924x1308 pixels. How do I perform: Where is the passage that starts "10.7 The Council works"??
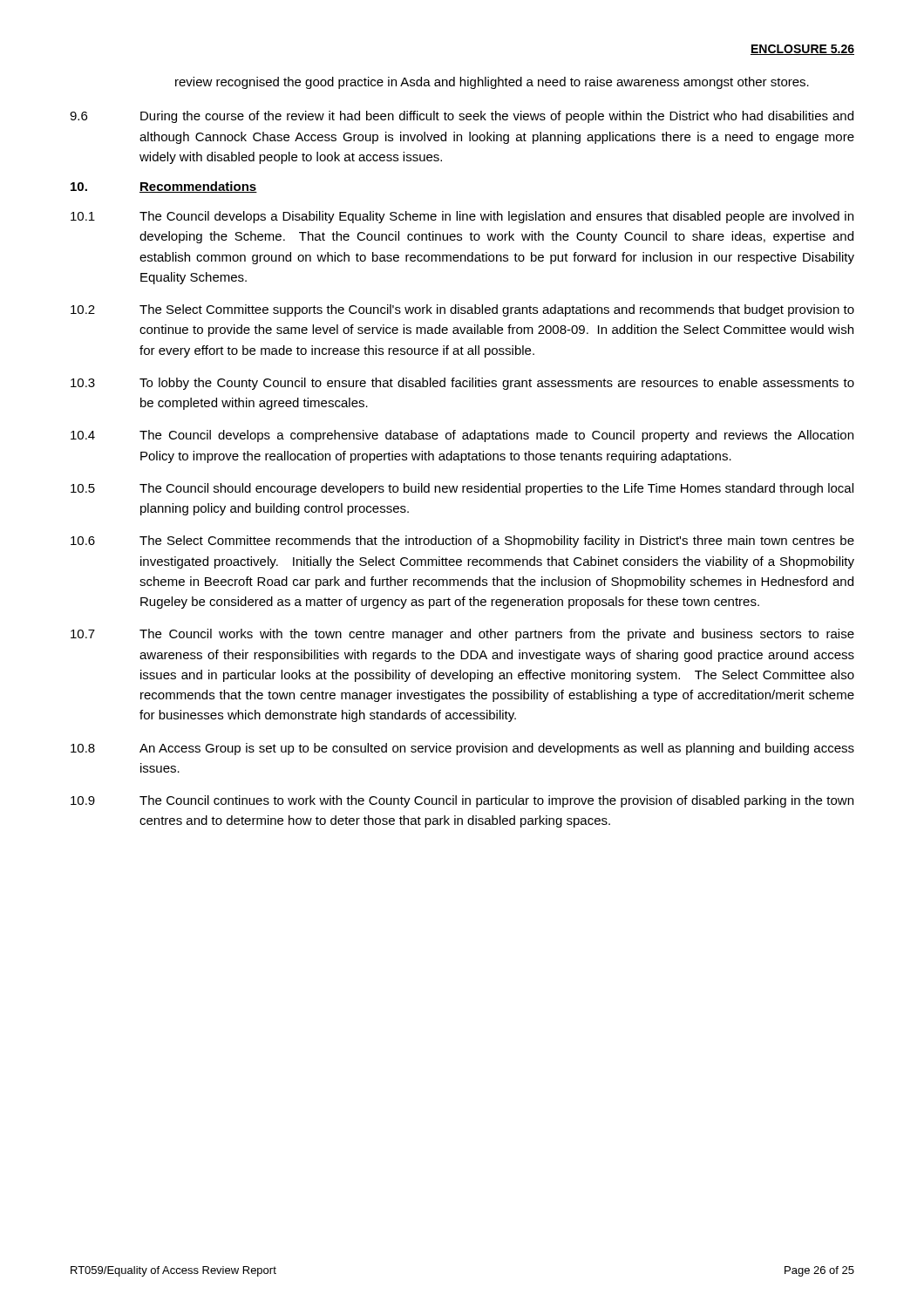coord(462,674)
